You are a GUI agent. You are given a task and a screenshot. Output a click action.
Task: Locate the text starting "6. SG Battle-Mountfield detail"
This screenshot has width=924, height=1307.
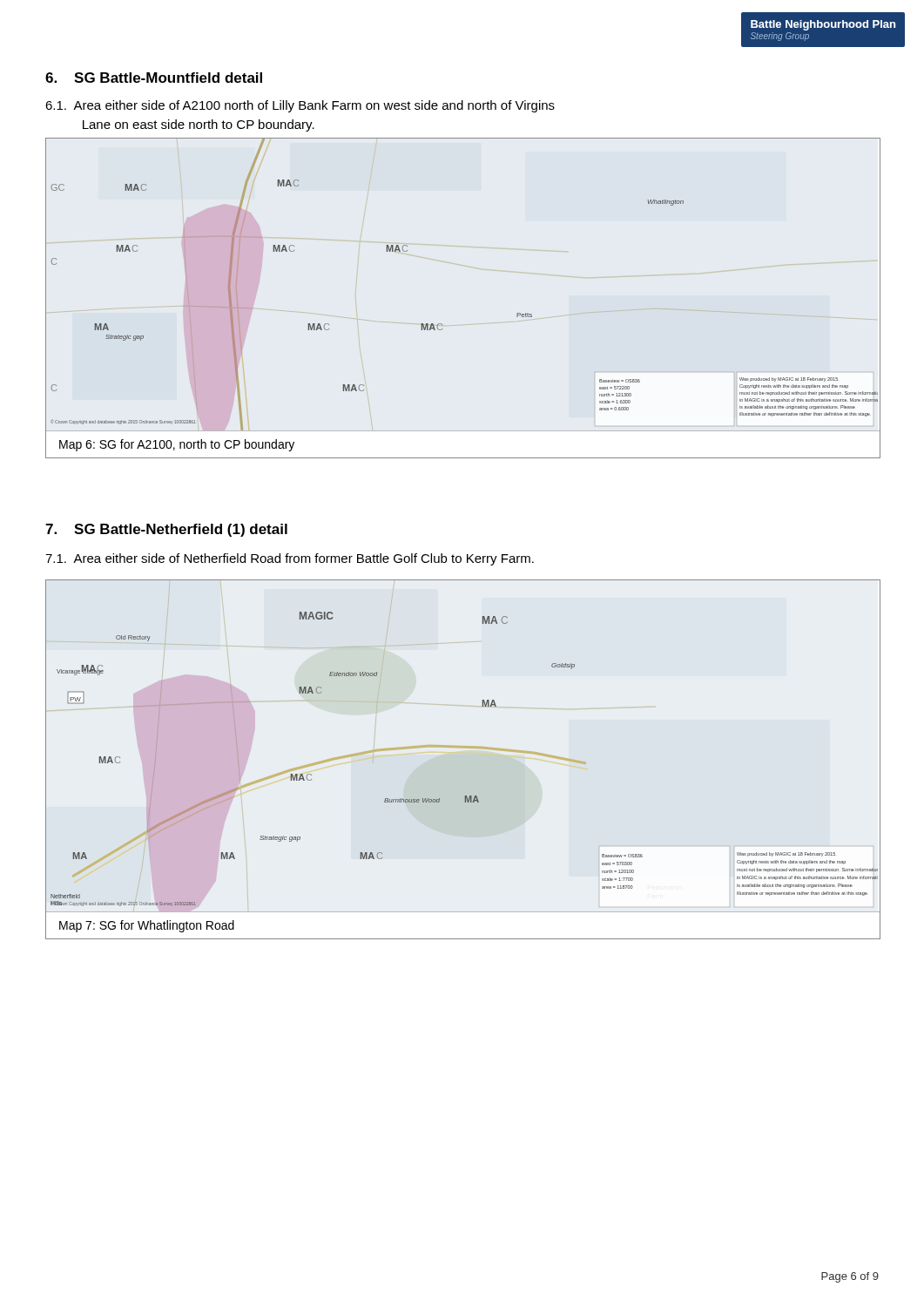coord(154,78)
